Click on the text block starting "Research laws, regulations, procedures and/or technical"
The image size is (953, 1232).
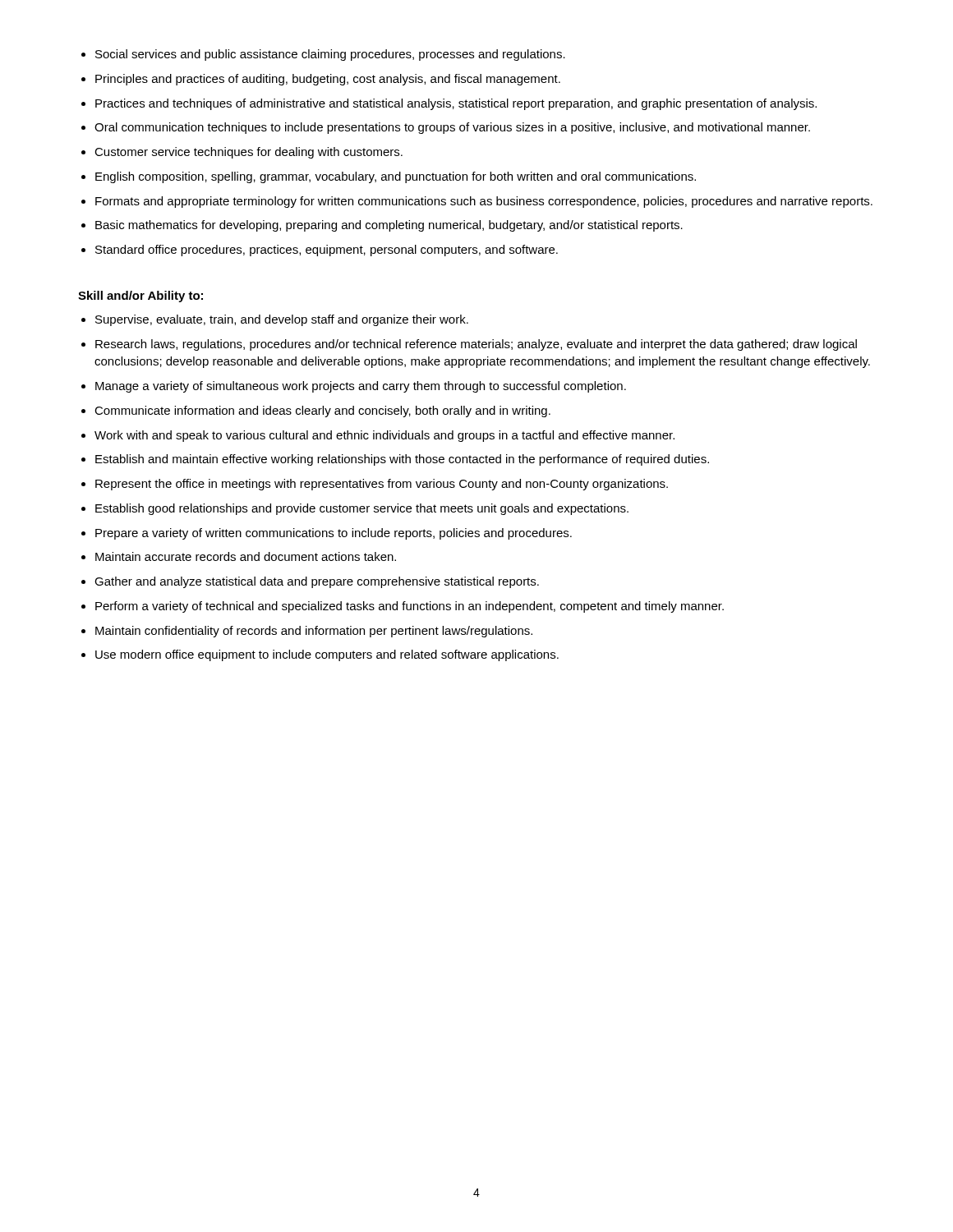[485, 353]
